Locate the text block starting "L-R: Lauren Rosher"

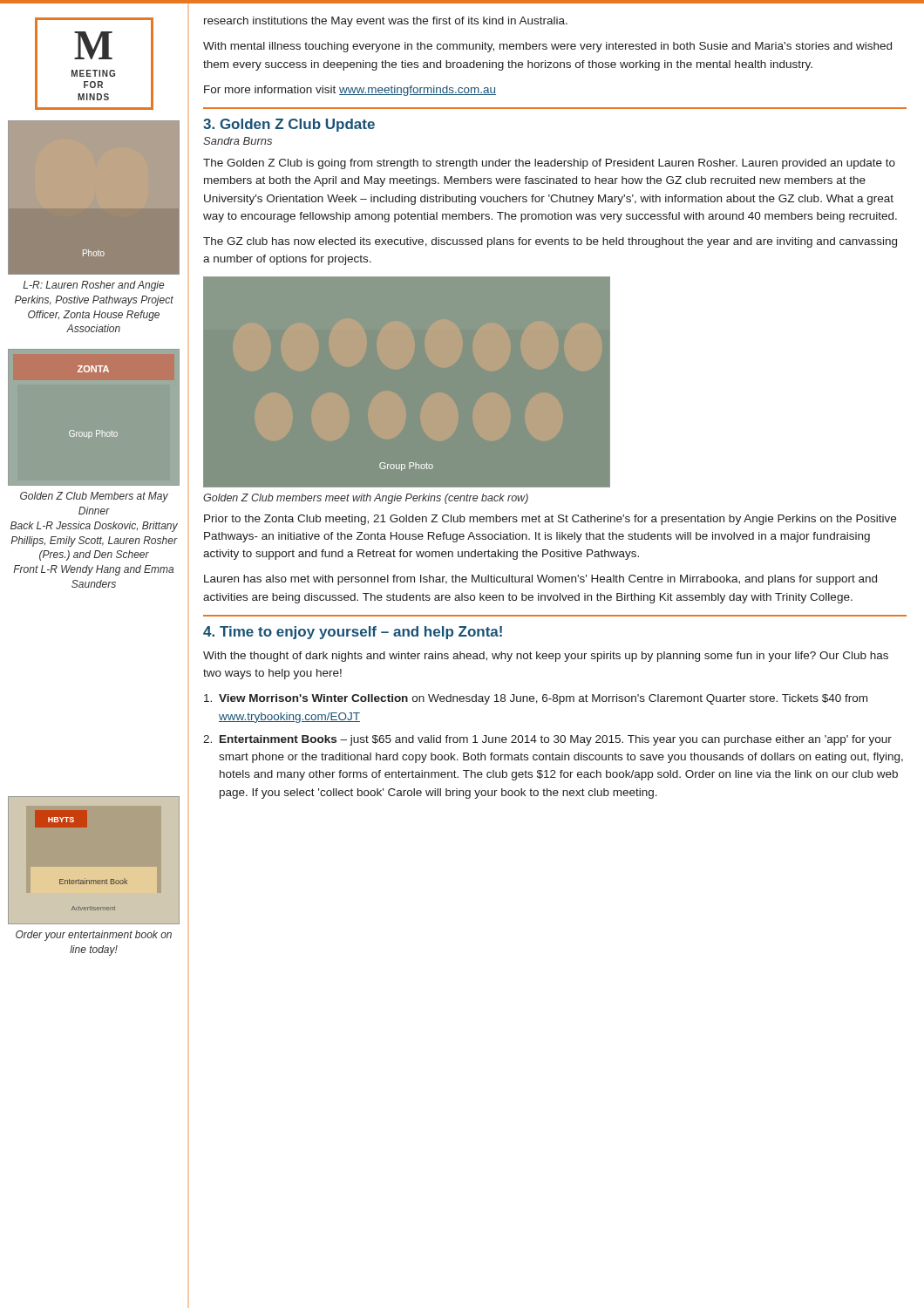[94, 308]
